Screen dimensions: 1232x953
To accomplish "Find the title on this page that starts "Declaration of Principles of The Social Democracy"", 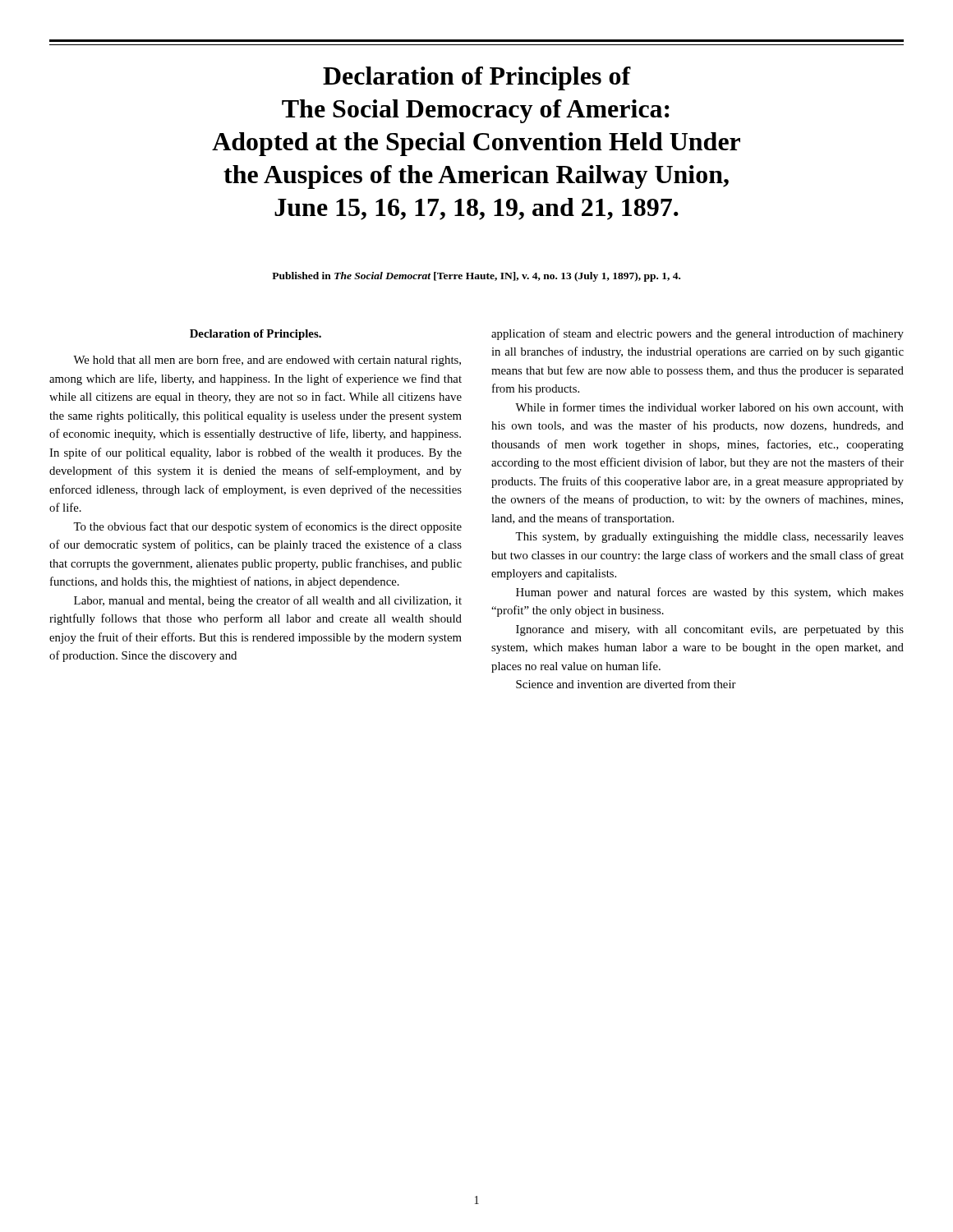I will point(476,141).
